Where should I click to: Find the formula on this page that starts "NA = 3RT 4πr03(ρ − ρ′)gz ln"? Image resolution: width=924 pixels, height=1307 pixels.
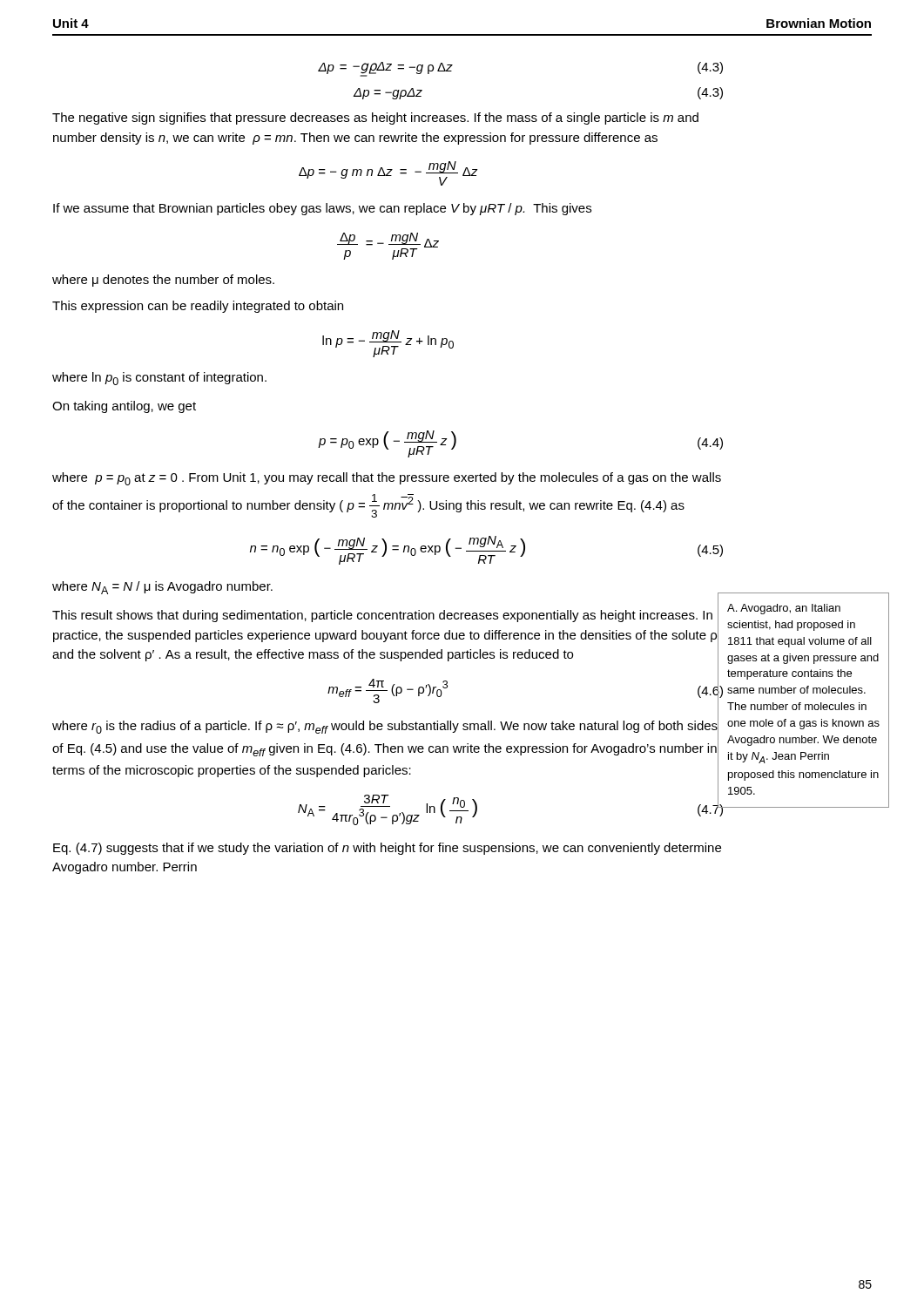(x=388, y=809)
